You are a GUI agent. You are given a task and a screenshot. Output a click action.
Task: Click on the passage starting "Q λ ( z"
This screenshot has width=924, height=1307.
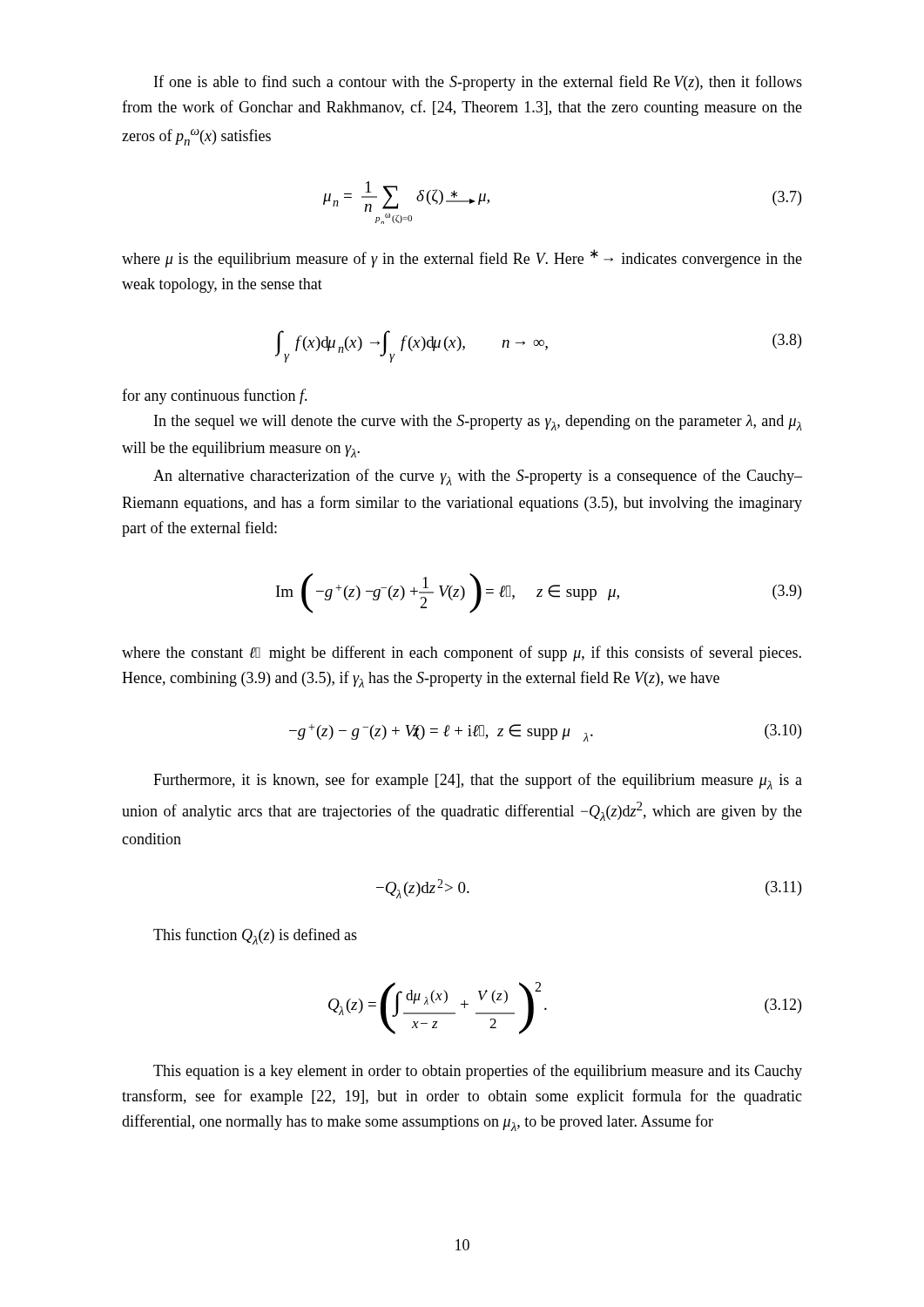[x=565, y=1005]
